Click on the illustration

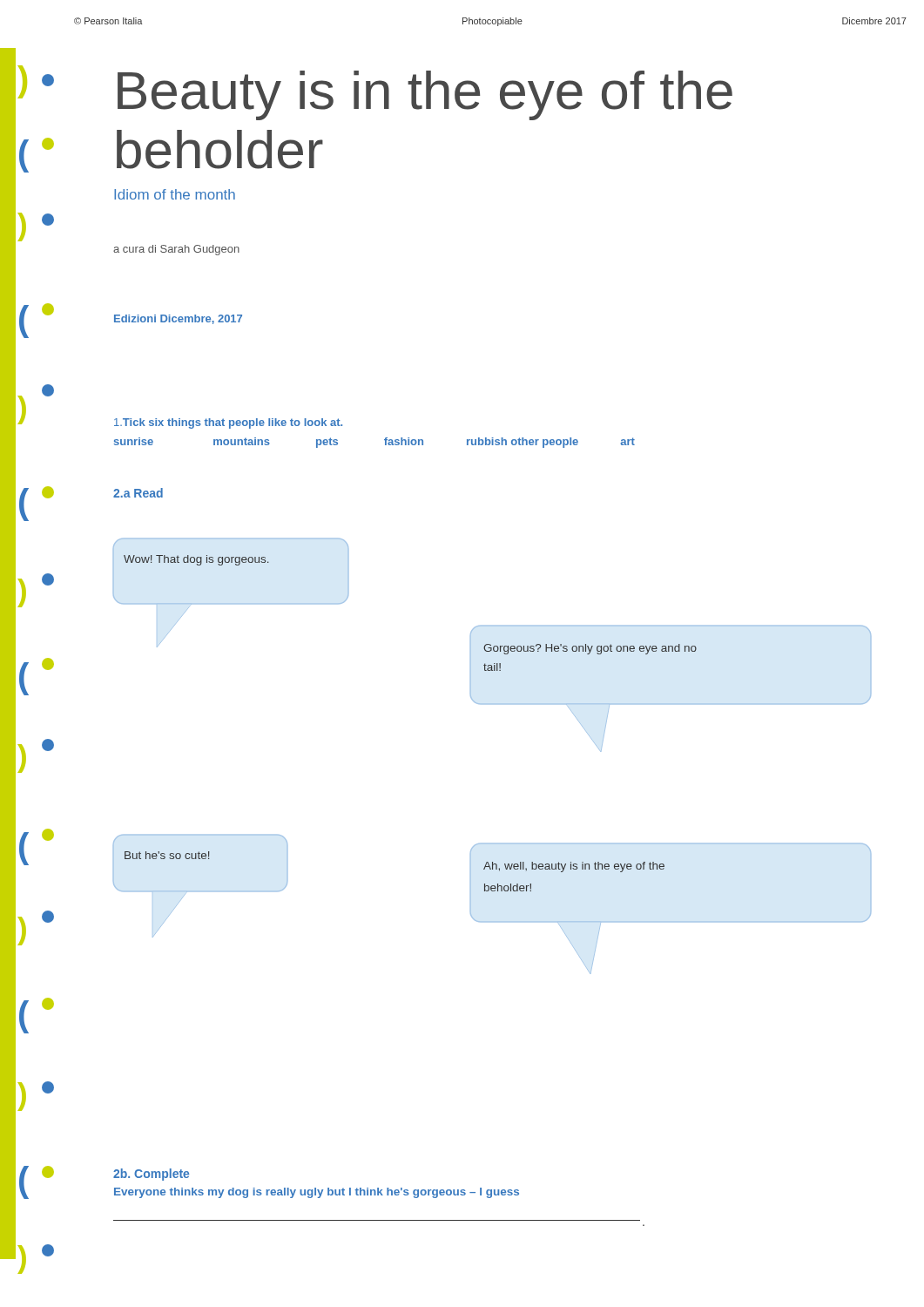point(496,843)
